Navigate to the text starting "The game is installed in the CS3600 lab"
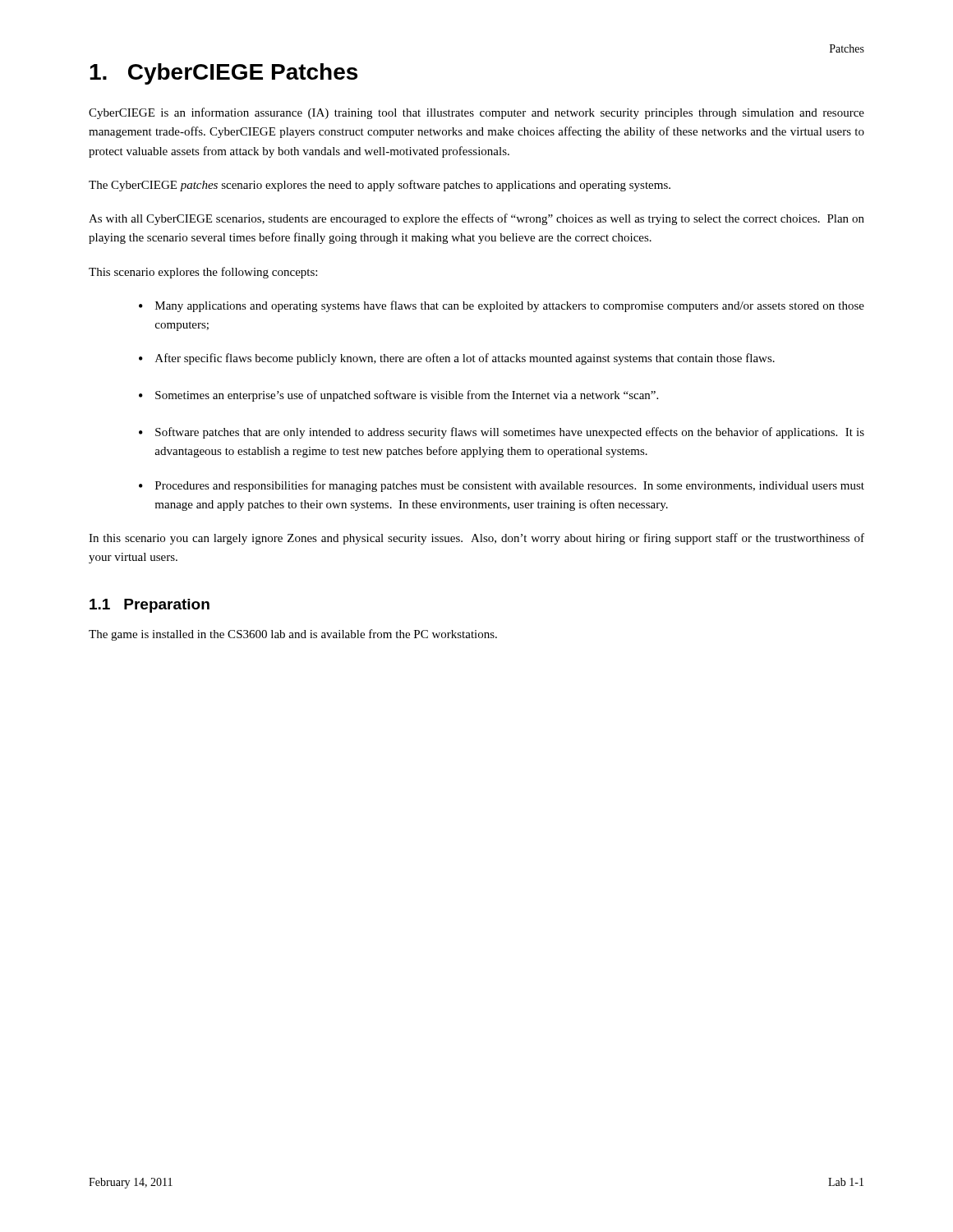The height and width of the screenshot is (1232, 953). [x=293, y=634]
